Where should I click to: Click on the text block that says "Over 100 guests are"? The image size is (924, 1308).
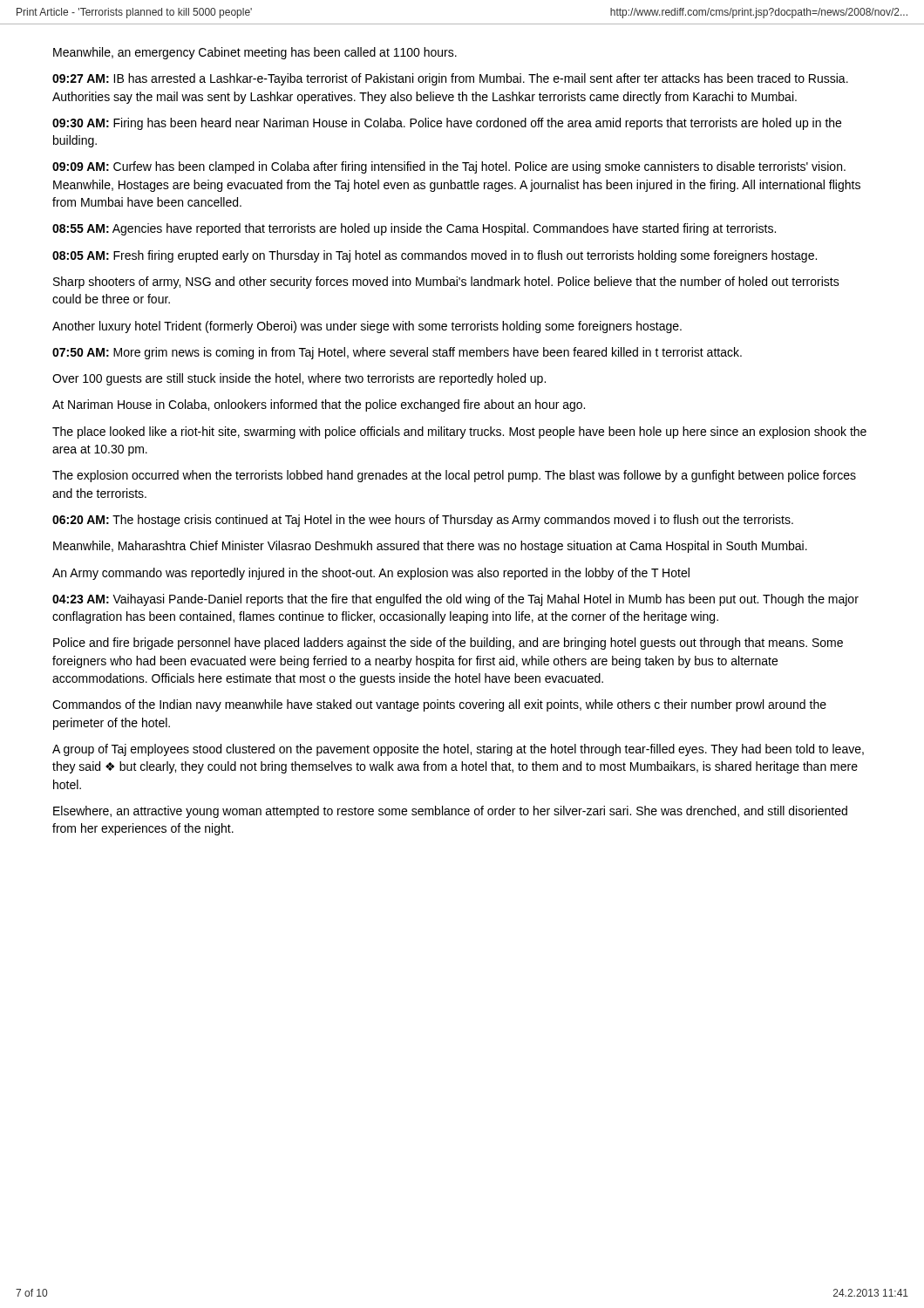tap(300, 379)
